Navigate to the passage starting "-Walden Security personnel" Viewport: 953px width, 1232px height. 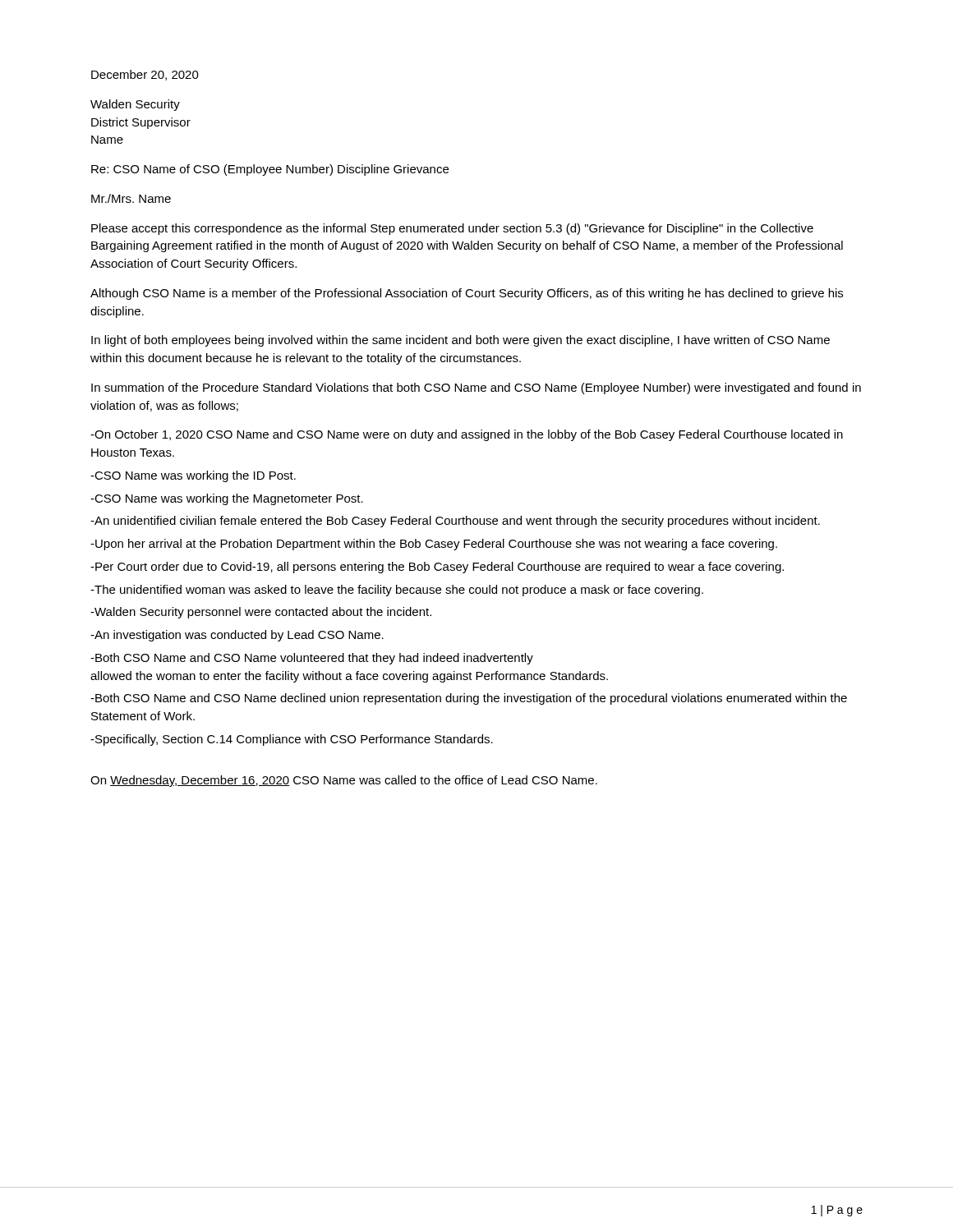coord(261,612)
